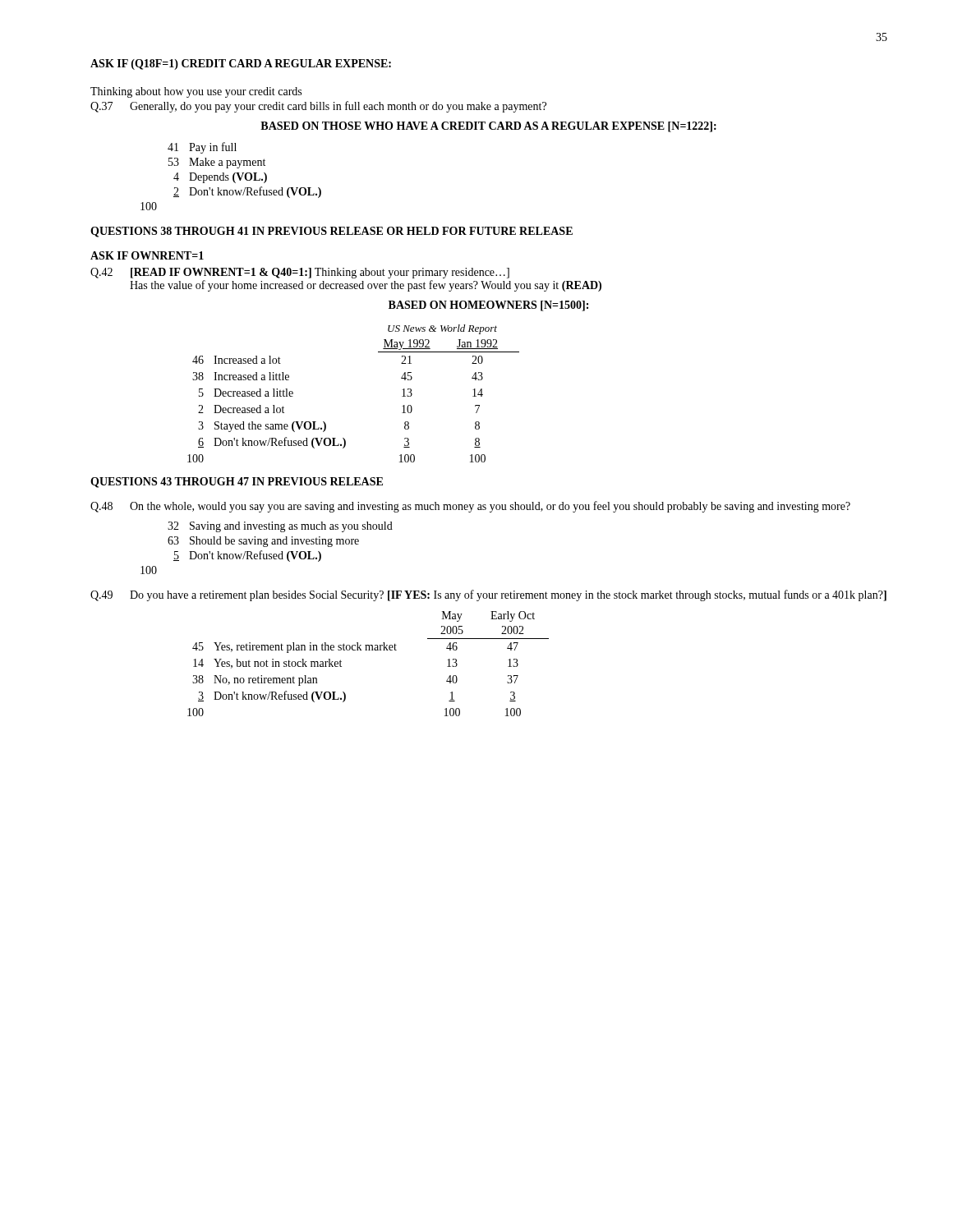Find the text block with the text "Thinking about how you"
The width and height of the screenshot is (953, 1232).
(x=196, y=92)
